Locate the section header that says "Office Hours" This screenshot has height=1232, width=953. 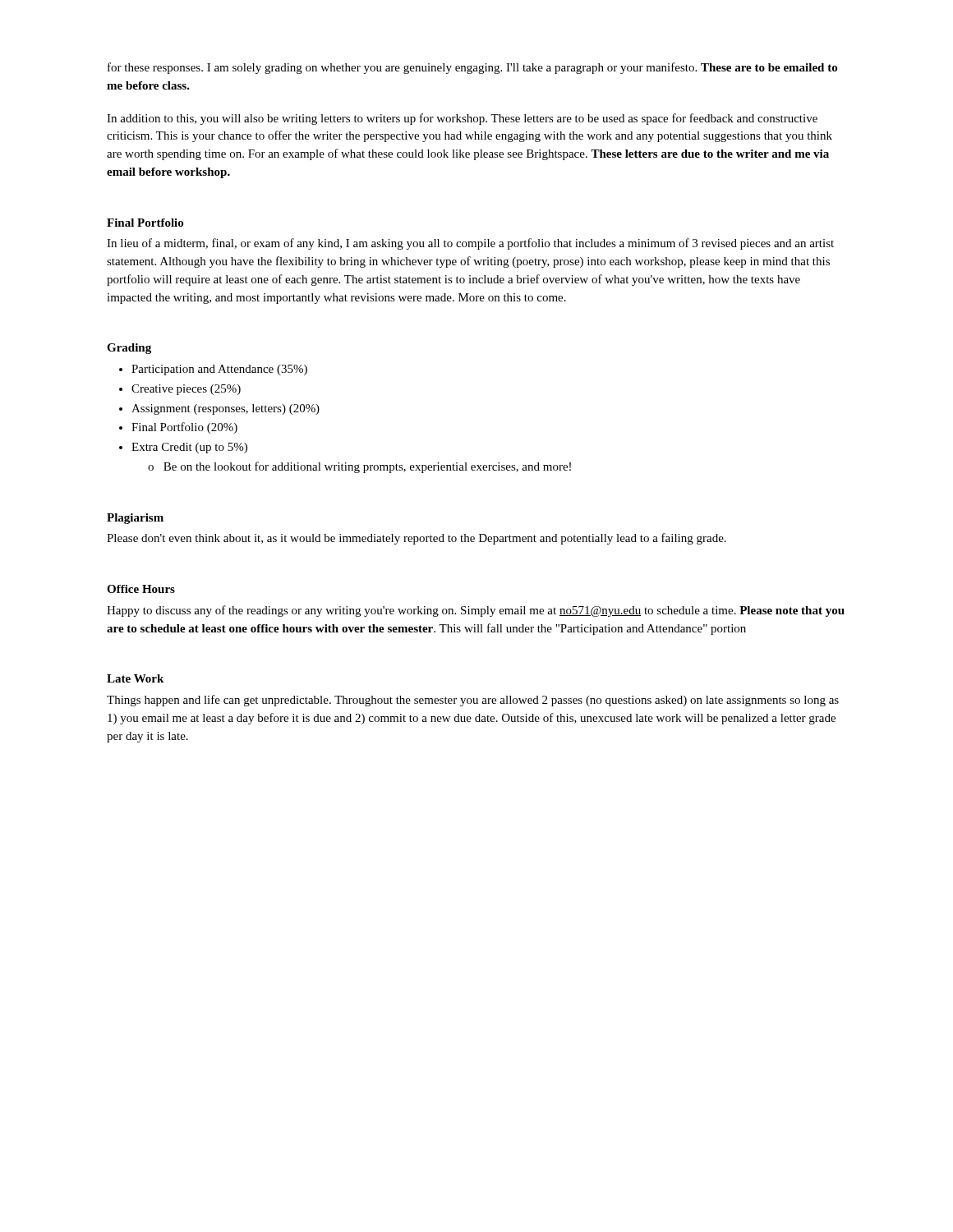click(x=141, y=589)
